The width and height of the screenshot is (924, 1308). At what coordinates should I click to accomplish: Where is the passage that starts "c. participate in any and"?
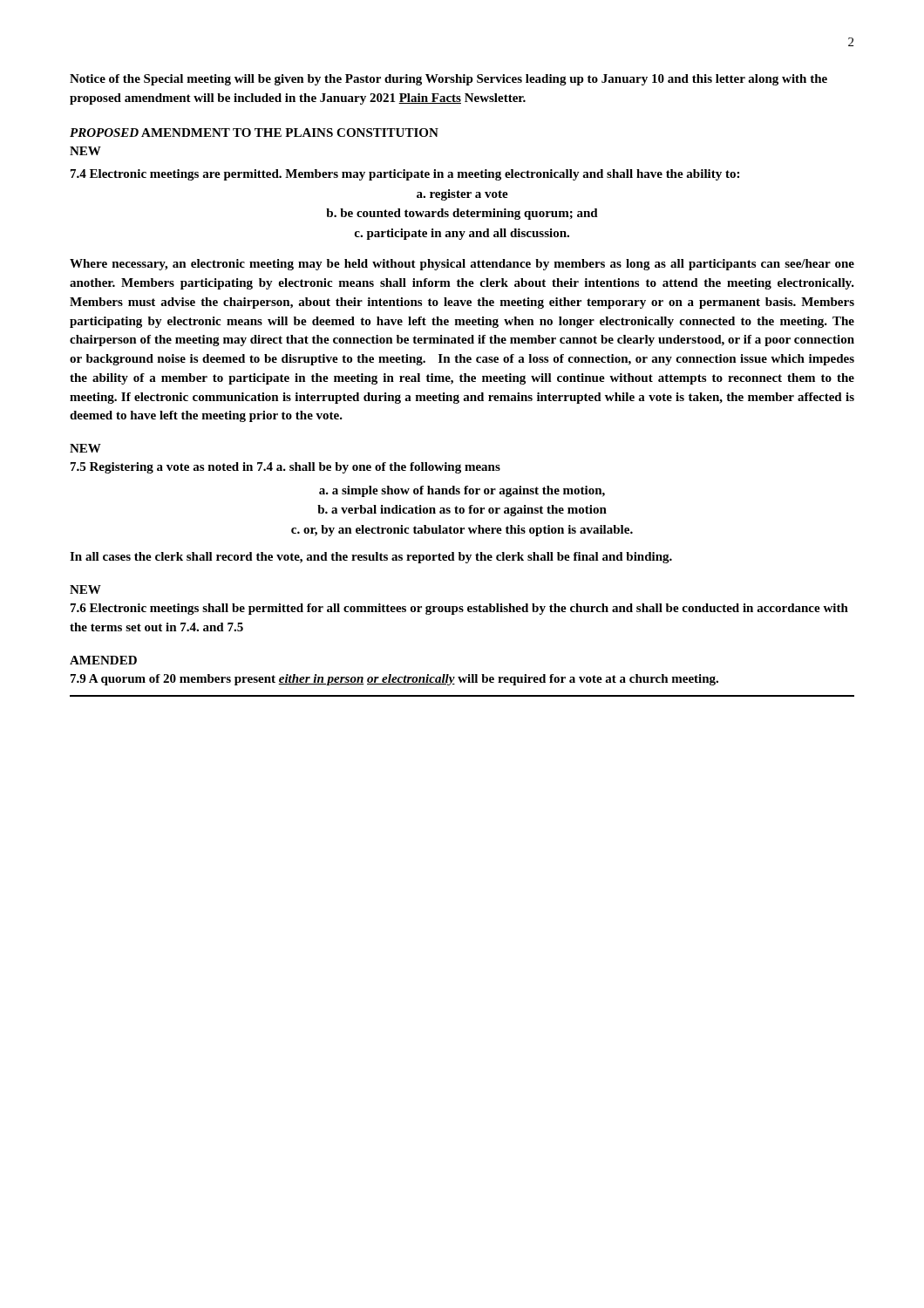[x=462, y=233]
